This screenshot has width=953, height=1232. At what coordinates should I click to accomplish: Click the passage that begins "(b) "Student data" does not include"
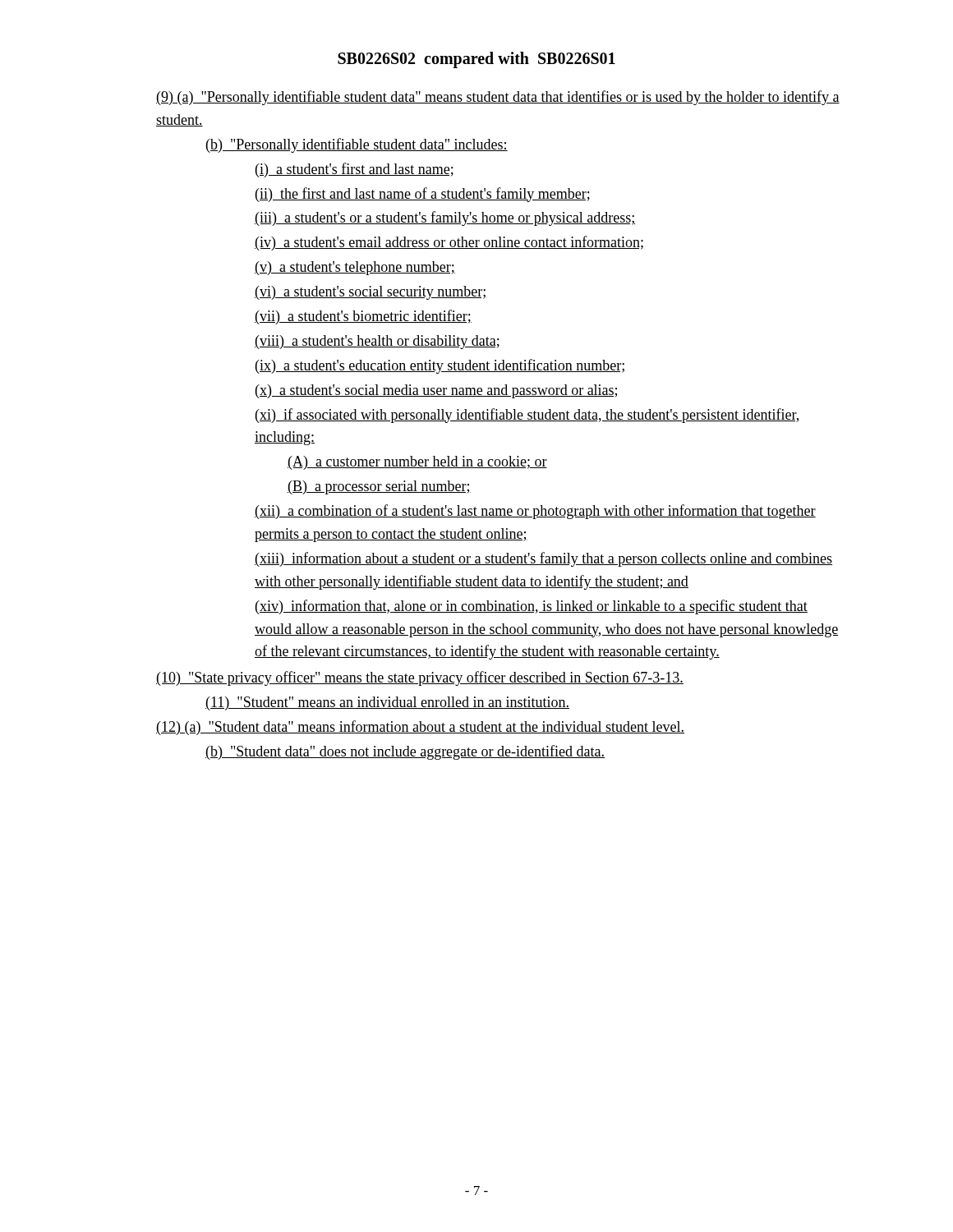(x=526, y=752)
